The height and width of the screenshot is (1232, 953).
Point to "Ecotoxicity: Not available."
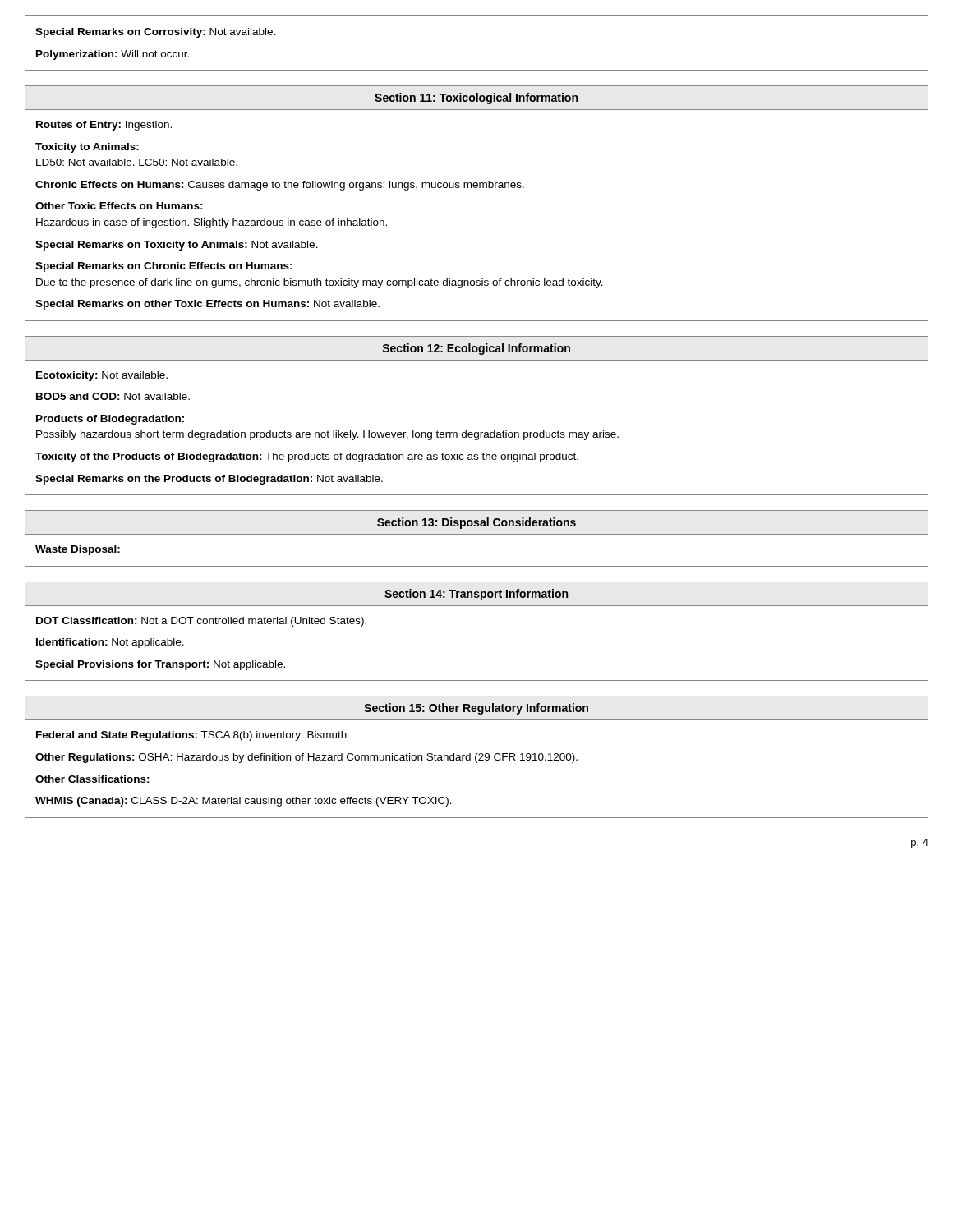click(x=102, y=375)
